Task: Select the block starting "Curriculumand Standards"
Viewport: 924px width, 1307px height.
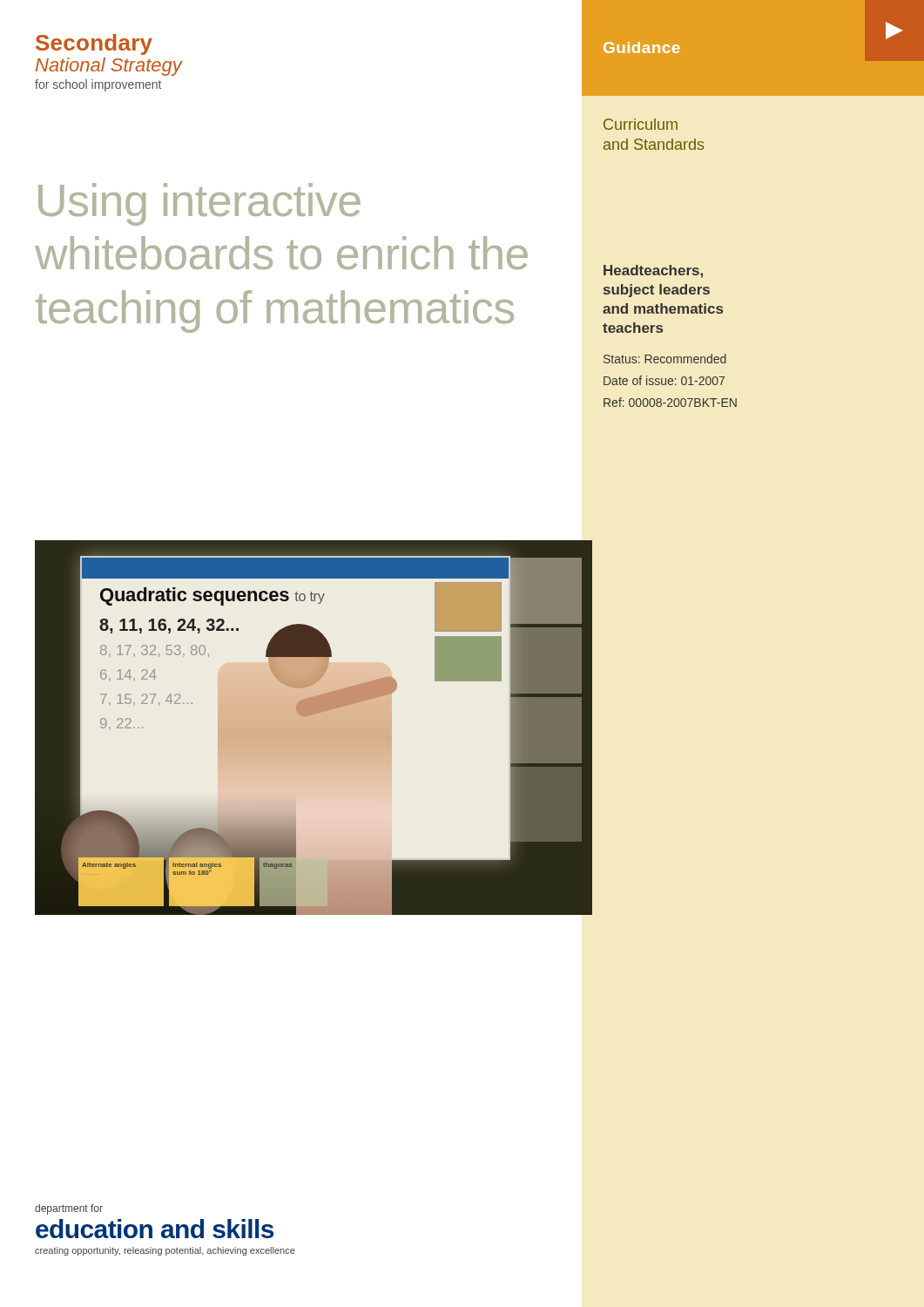Action: coord(654,135)
